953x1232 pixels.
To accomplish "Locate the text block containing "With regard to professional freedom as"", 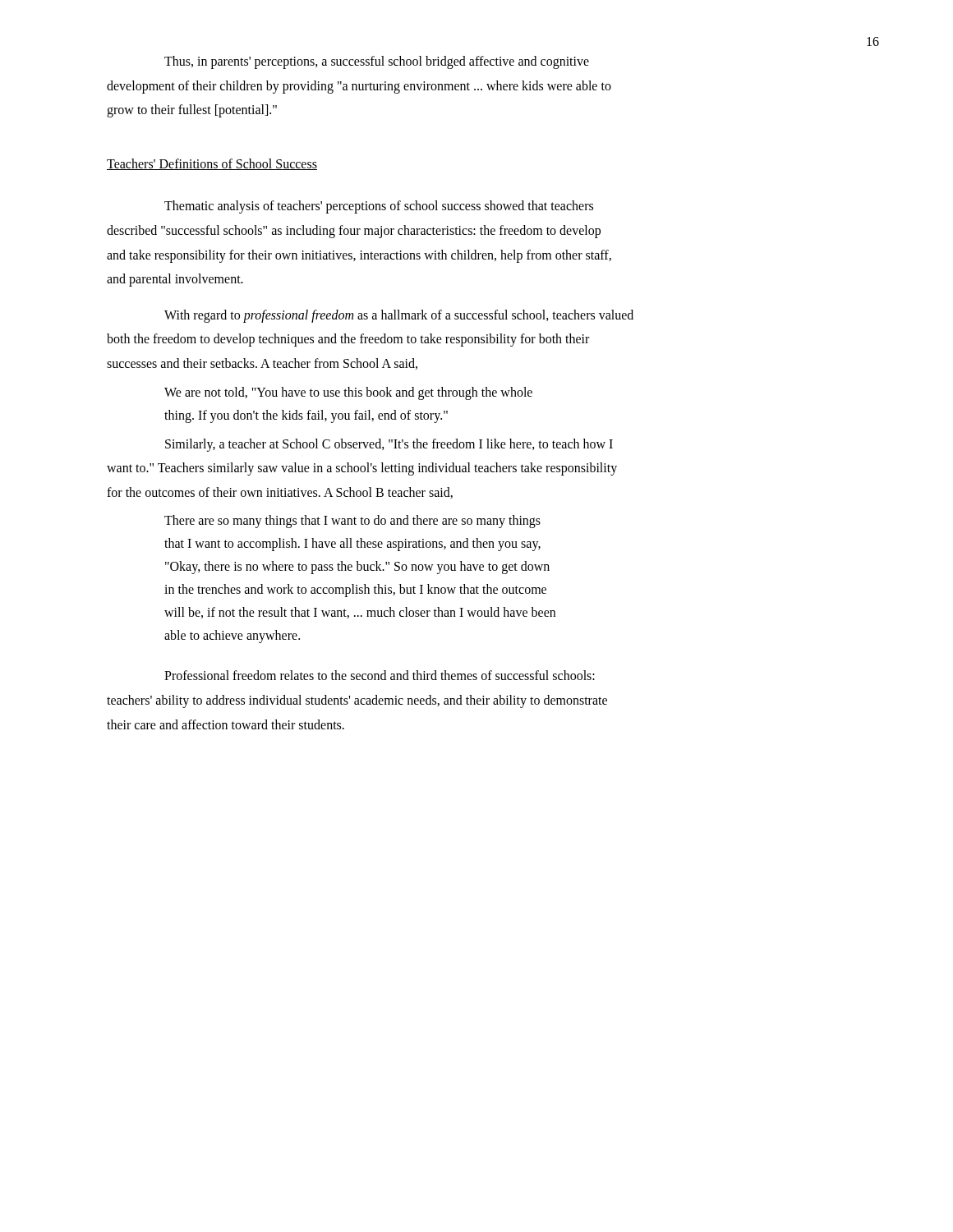I will 399,315.
